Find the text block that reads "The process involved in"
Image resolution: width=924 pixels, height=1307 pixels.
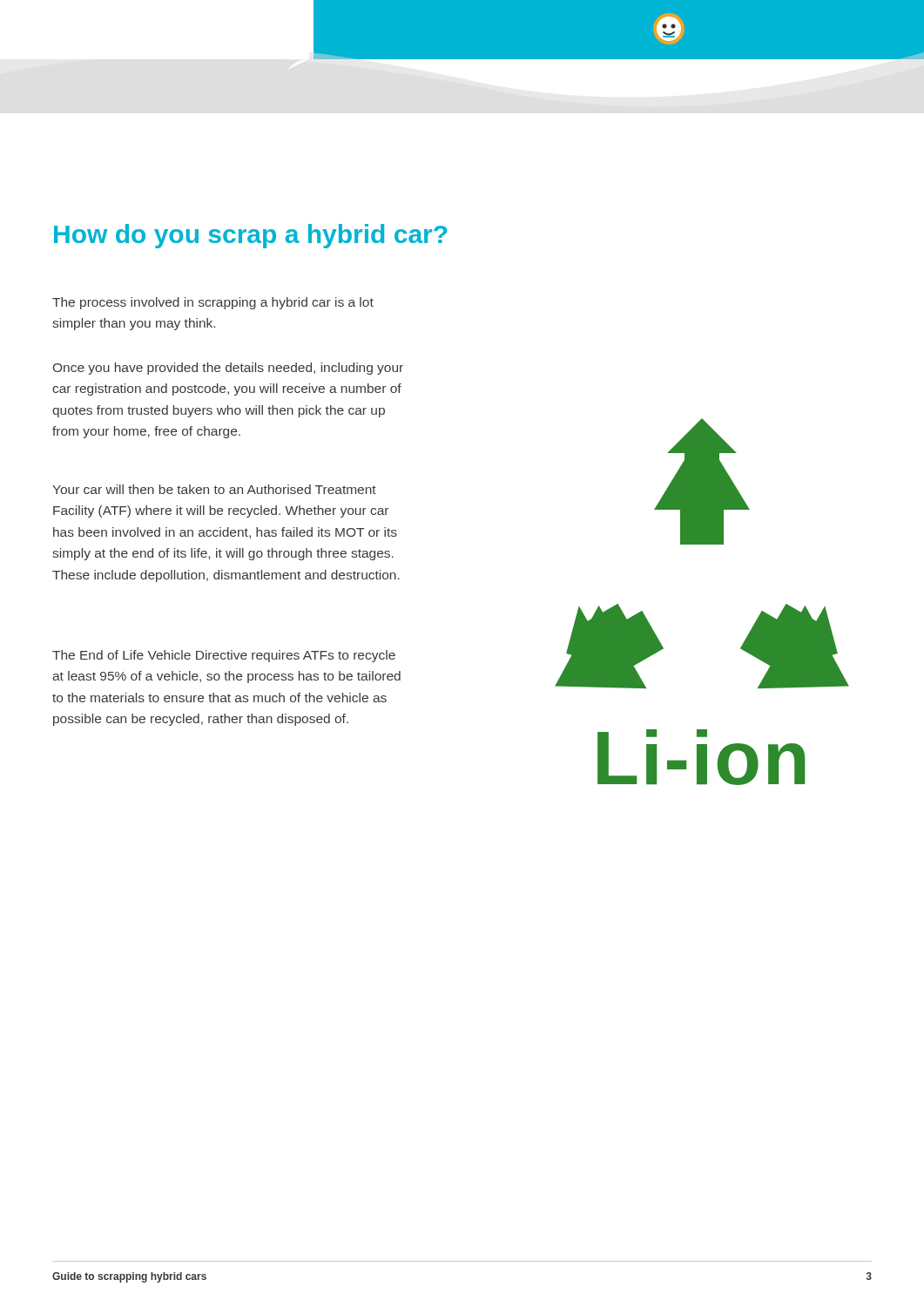pyautogui.click(x=226, y=313)
